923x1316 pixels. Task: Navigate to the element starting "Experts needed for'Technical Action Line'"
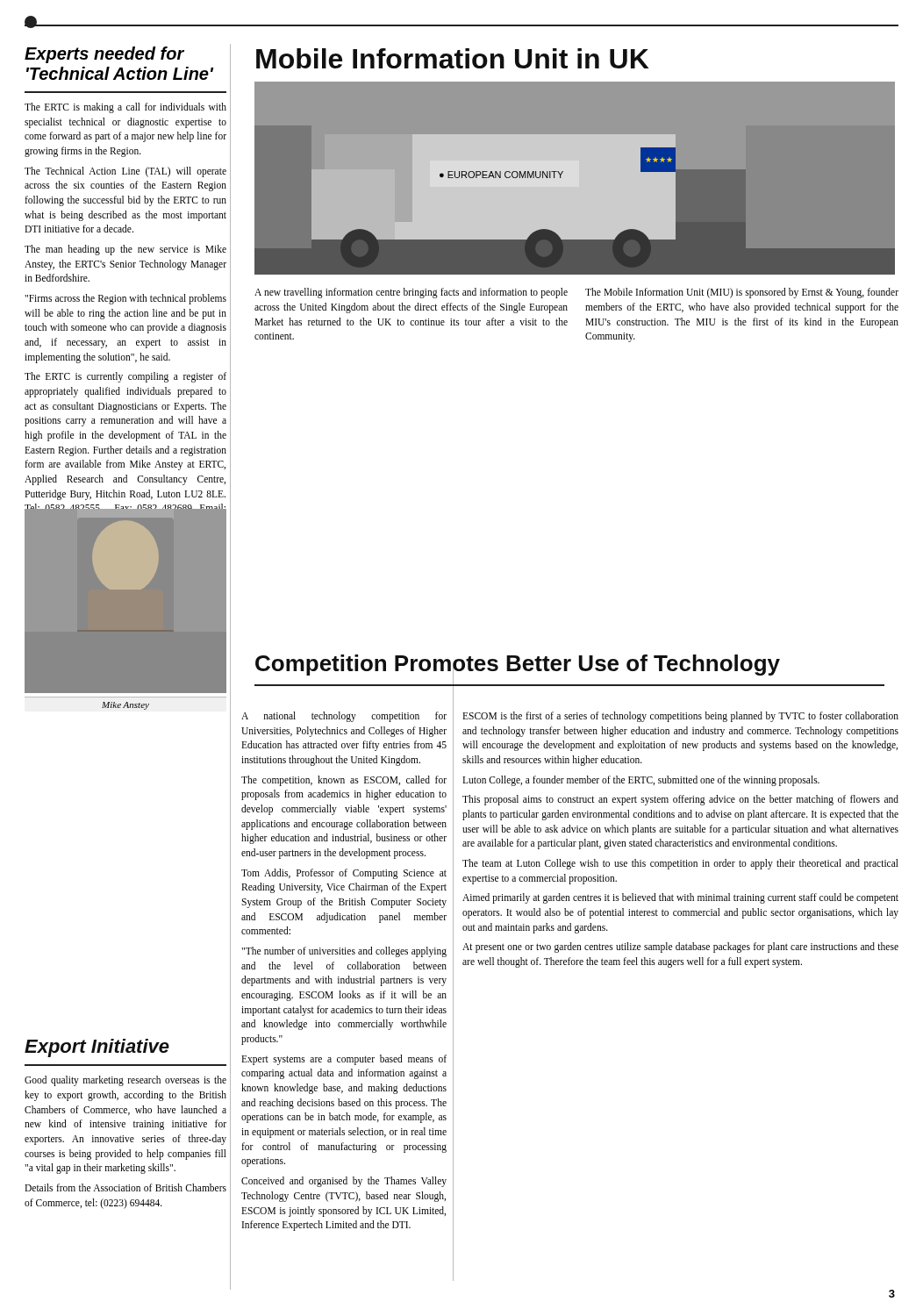pyautogui.click(x=125, y=68)
